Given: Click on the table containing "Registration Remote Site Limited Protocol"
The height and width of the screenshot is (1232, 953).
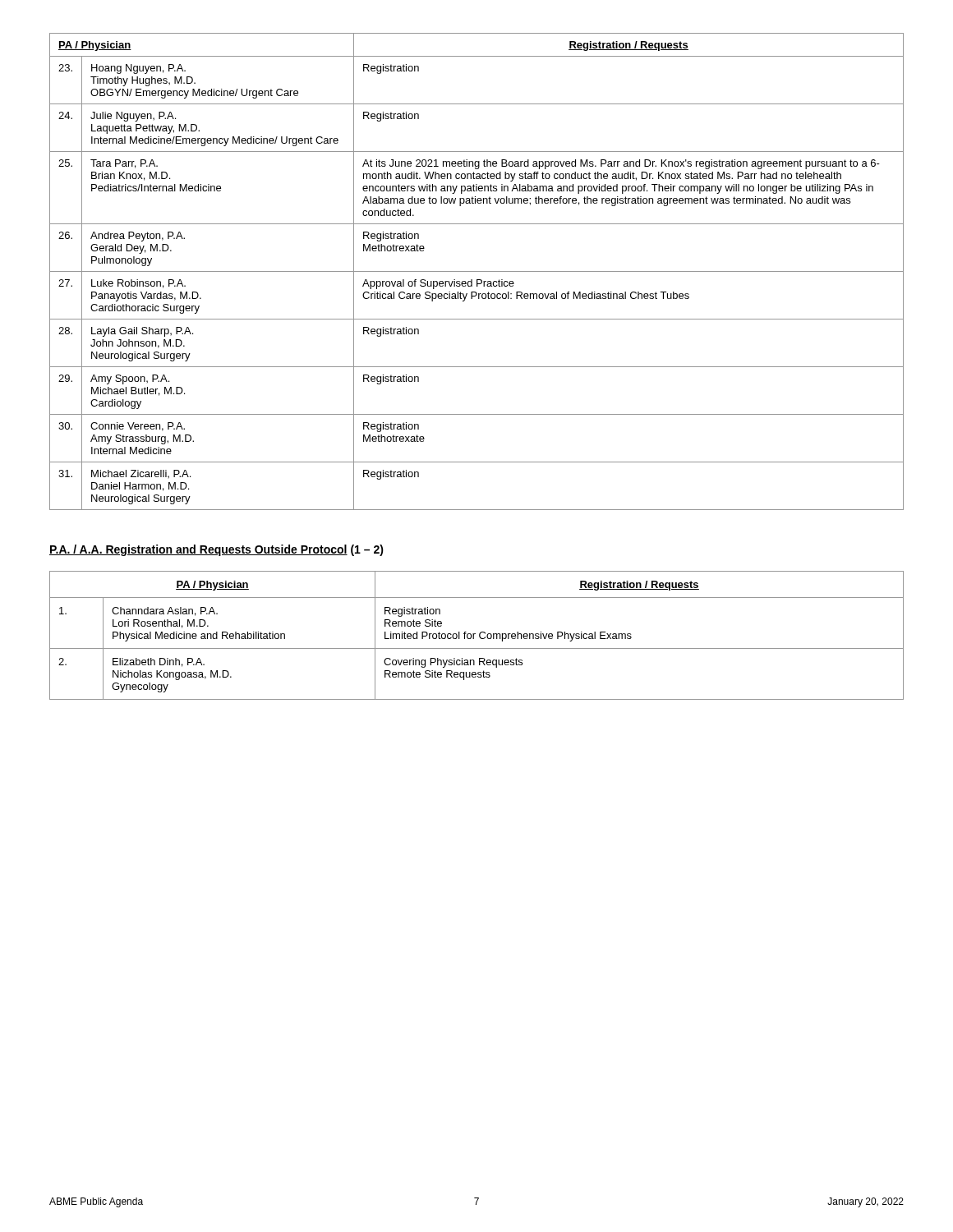Looking at the screenshot, I should 476,635.
